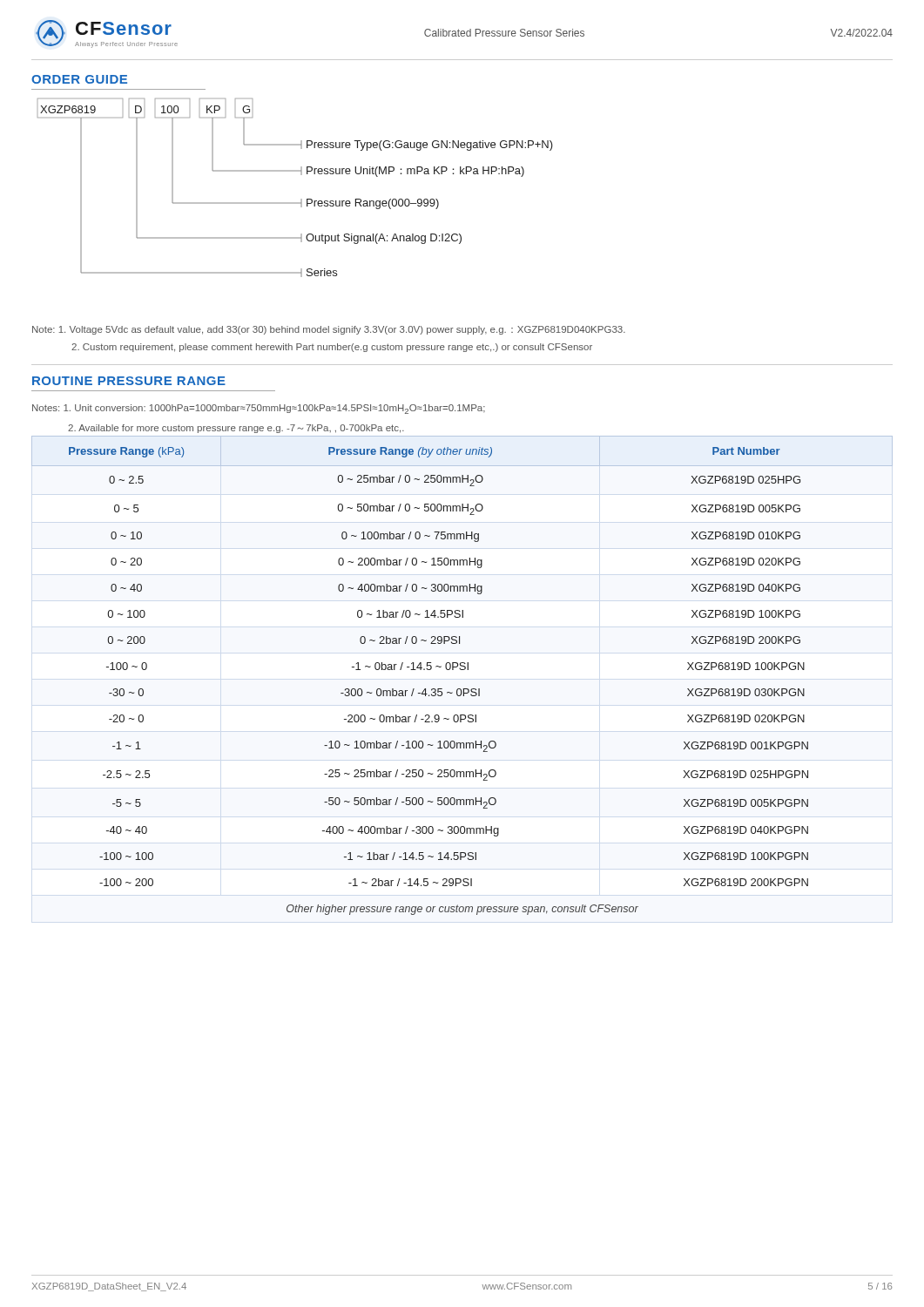The height and width of the screenshot is (1307, 924).
Task: Locate the passage starting "ORDER GUIDE"
Action: (118, 81)
